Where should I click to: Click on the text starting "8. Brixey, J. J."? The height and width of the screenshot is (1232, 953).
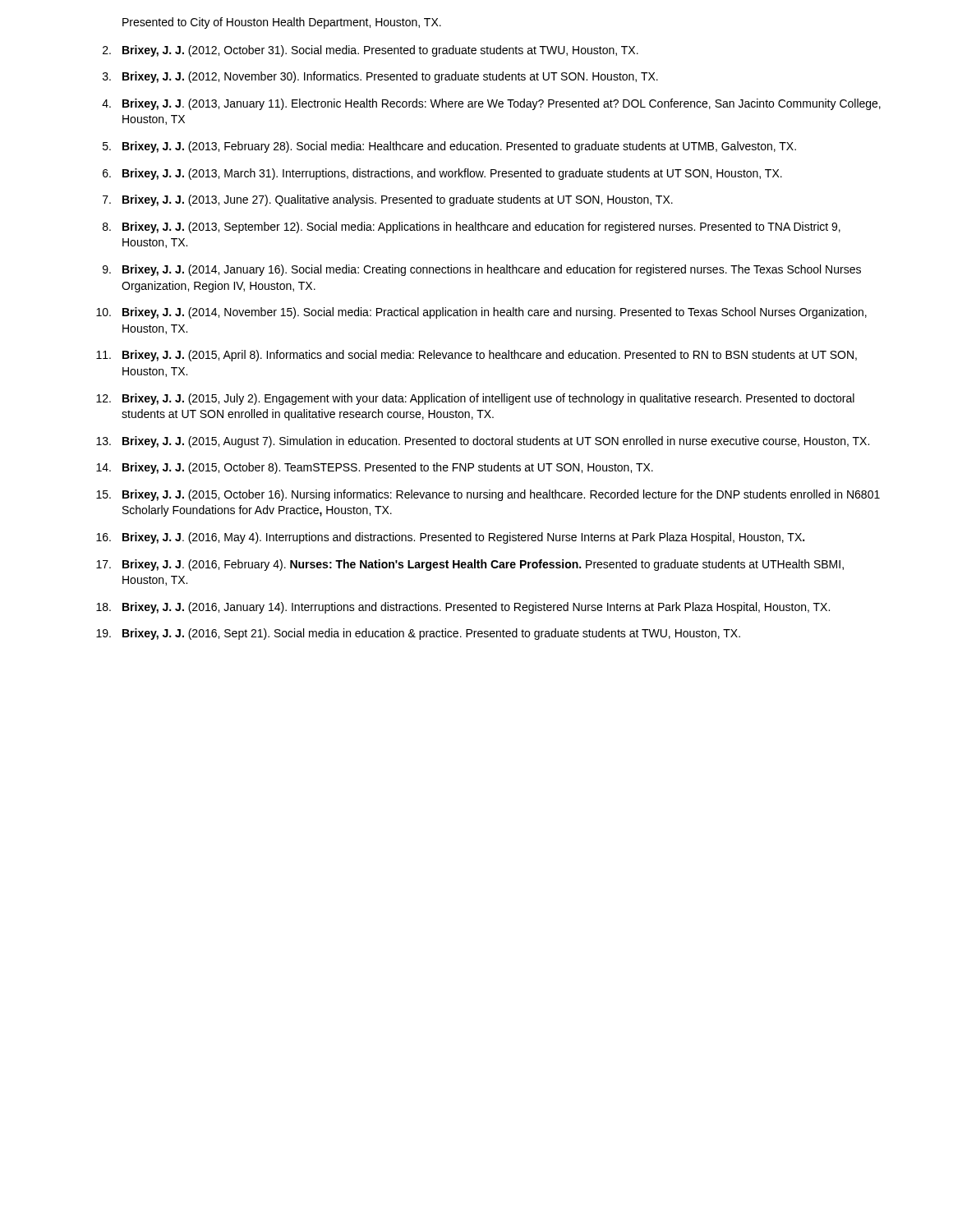[485, 235]
